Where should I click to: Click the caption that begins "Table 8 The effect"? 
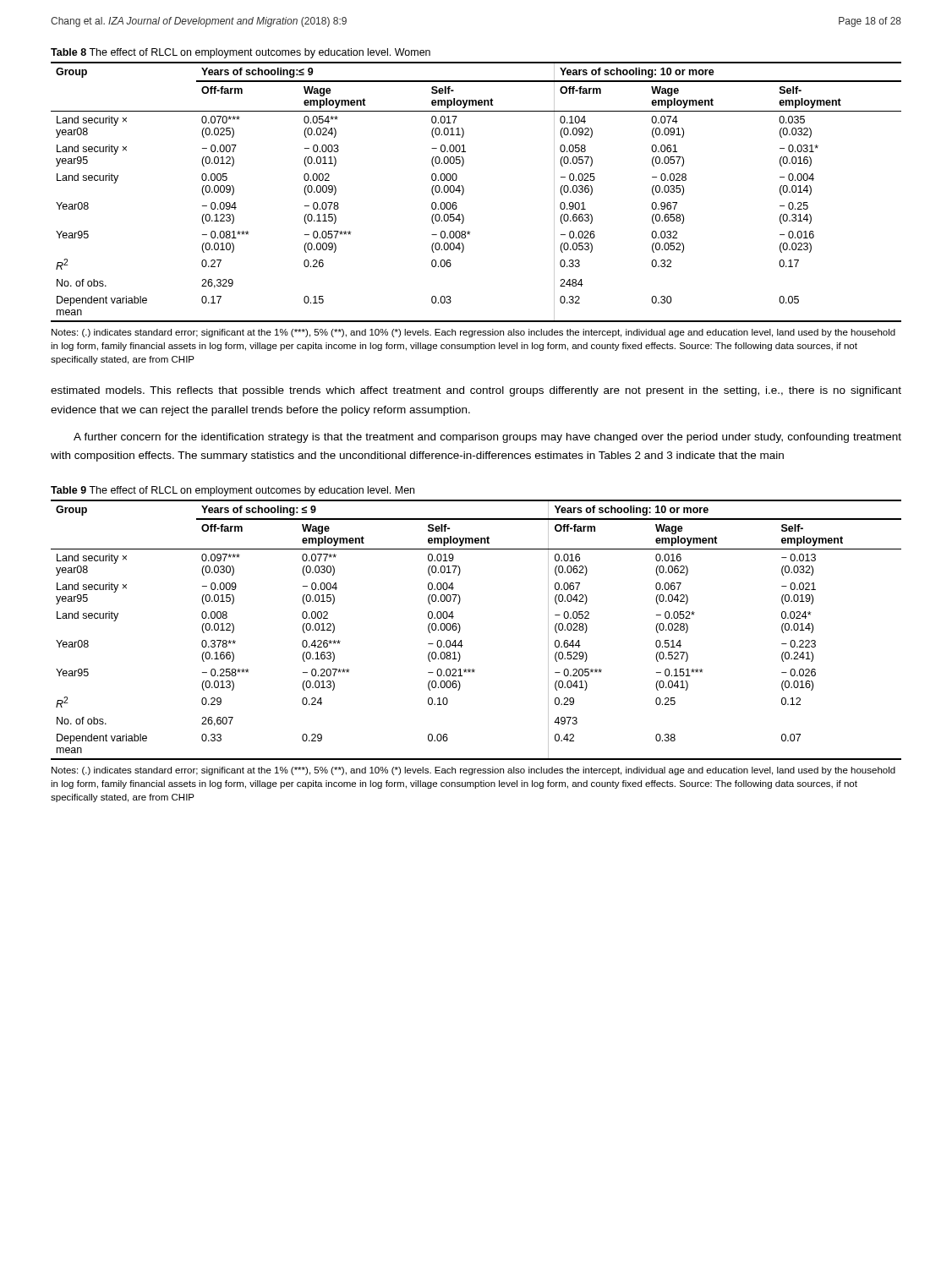click(x=241, y=52)
